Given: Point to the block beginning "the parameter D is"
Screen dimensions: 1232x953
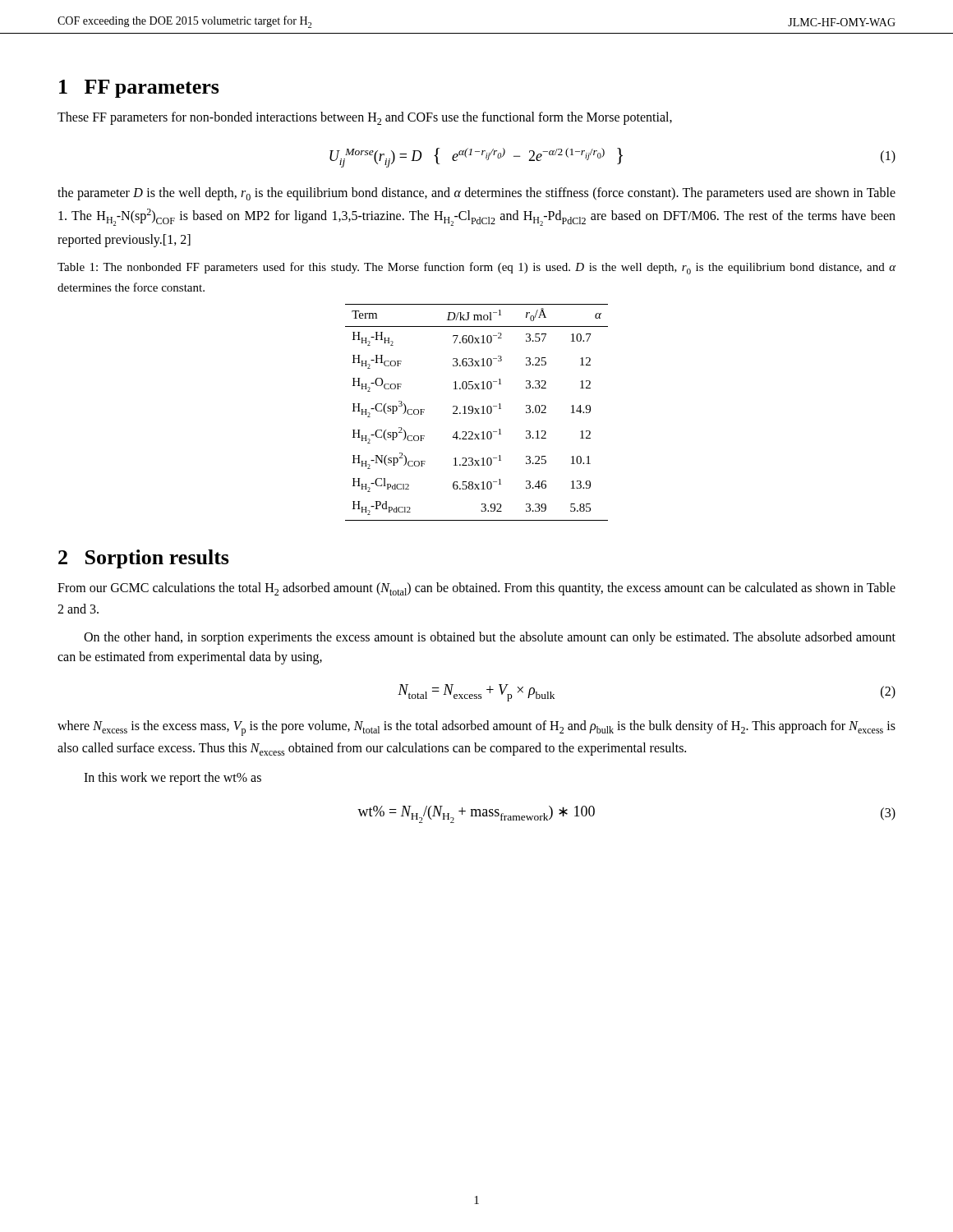Looking at the screenshot, I should pos(476,216).
